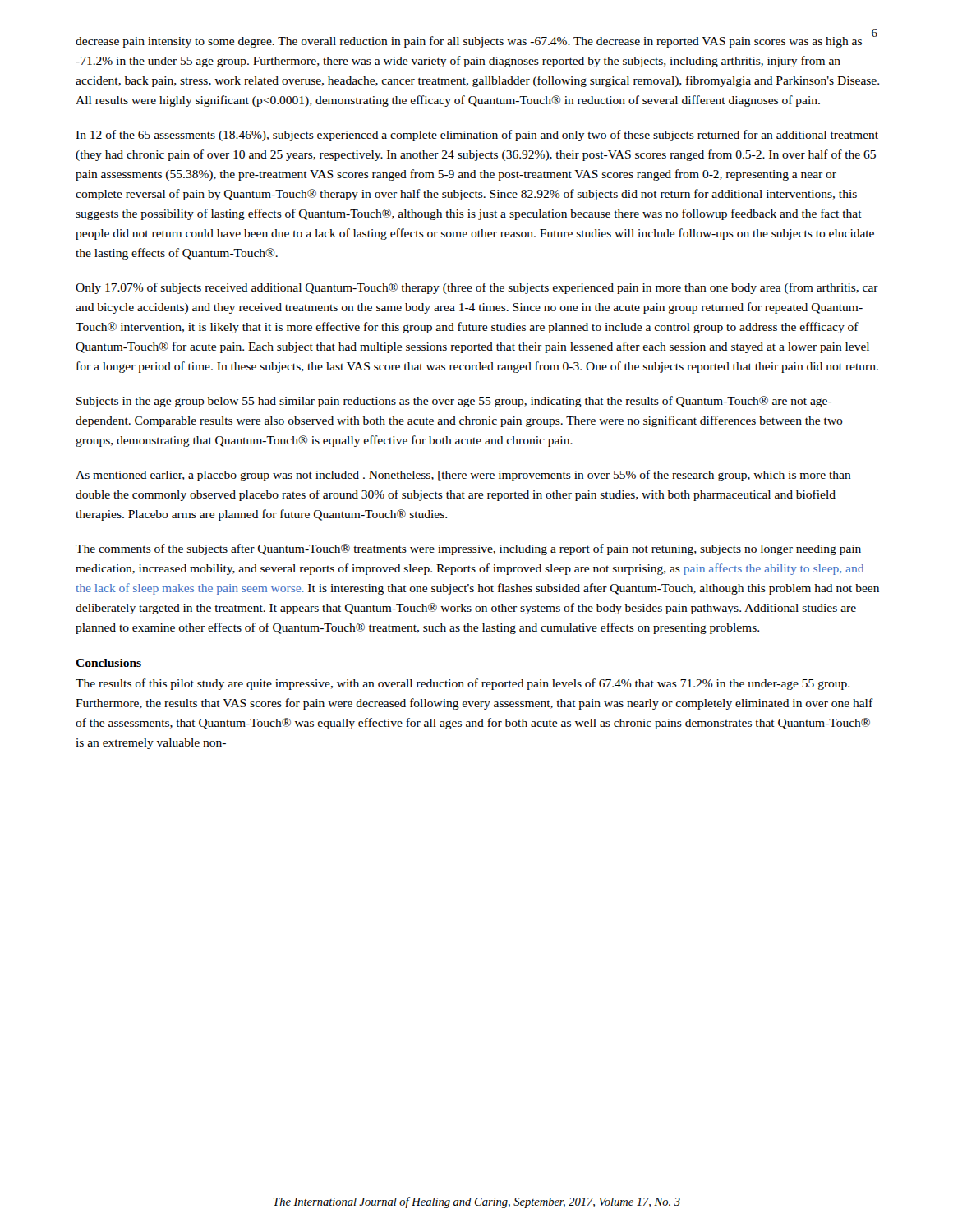Navigate to the passage starting "As mentioned earlier, a placebo group"
Image resolution: width=953 pixels, height=1232 pixels.
click(463, 494)
